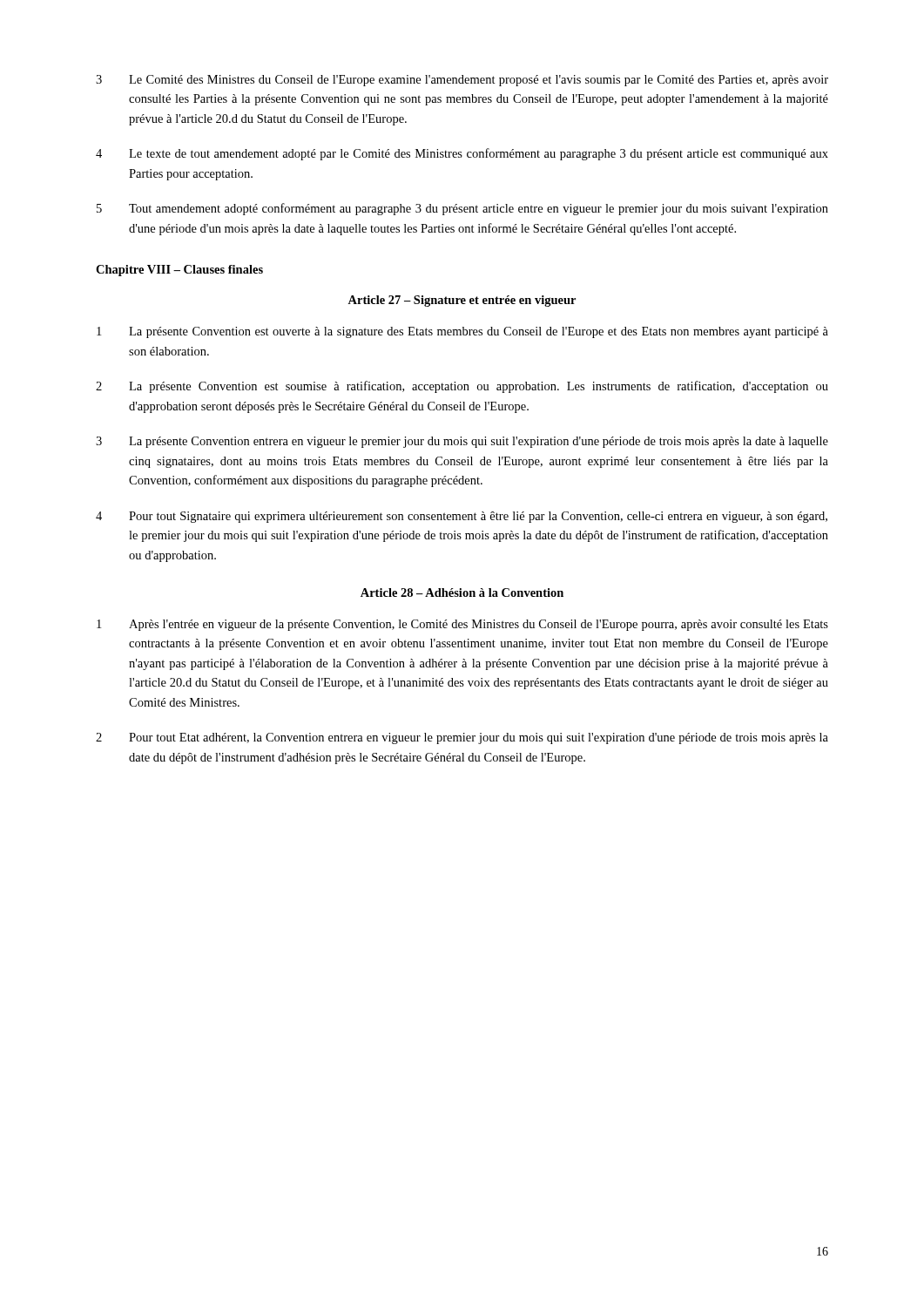The width and height of the screenshot is (924, 1307).
Task: Select the region starting "5 Tout amendement adopté conformément au paragraphe 3"
Action: point(462,219)
